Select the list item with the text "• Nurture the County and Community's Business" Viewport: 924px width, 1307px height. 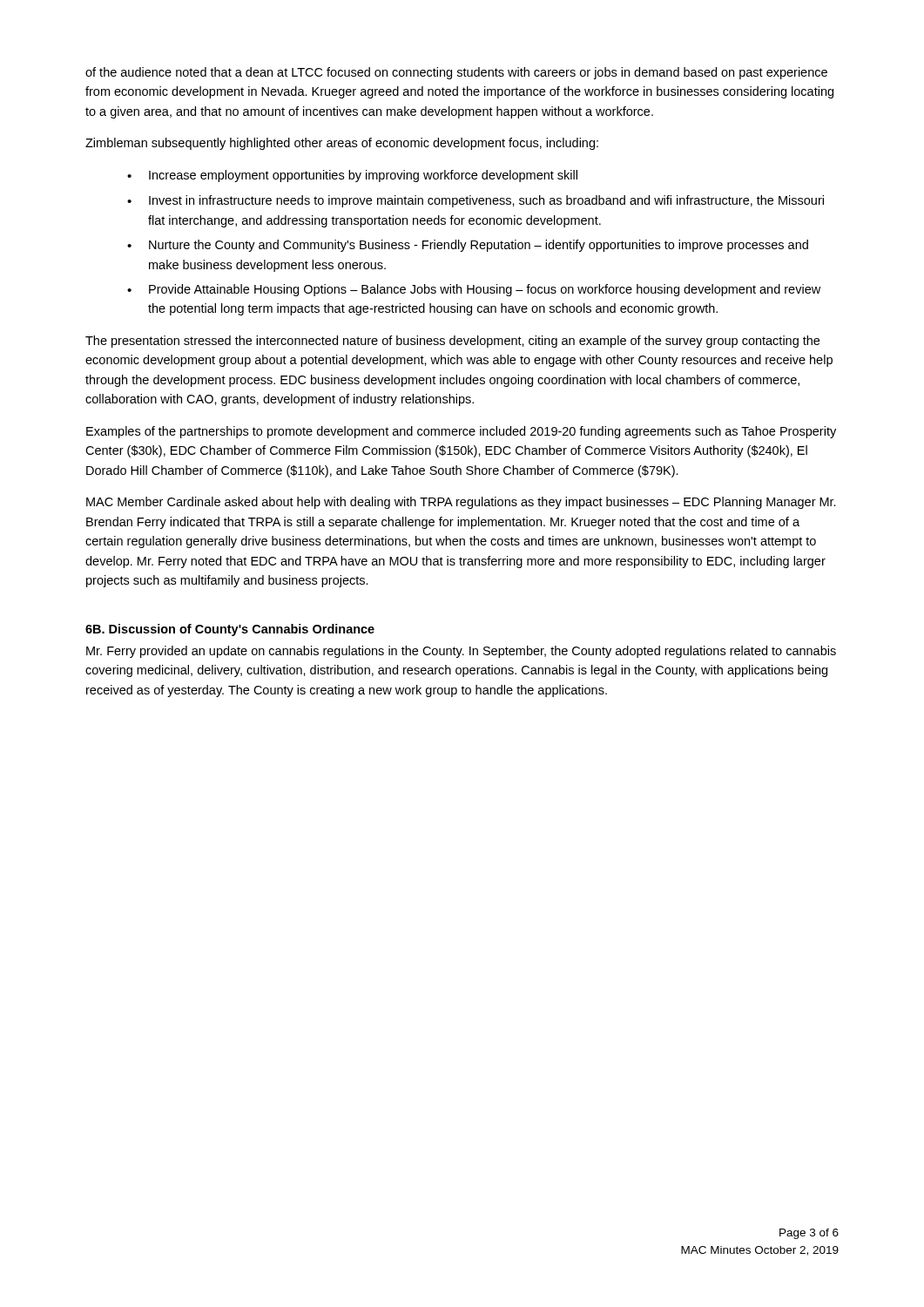coord(483,255)
